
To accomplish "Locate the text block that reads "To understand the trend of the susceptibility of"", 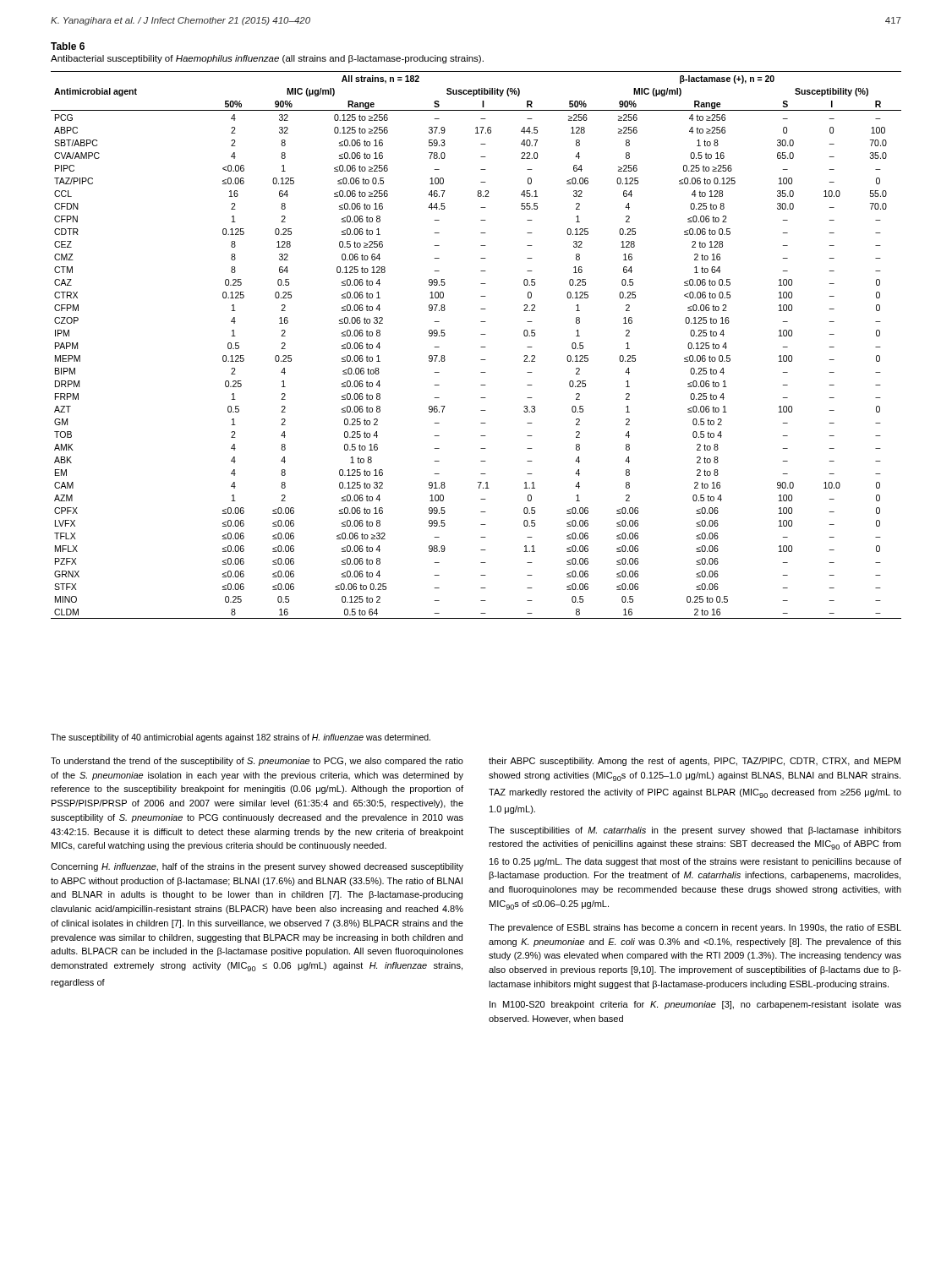I will tap(257, 872).
